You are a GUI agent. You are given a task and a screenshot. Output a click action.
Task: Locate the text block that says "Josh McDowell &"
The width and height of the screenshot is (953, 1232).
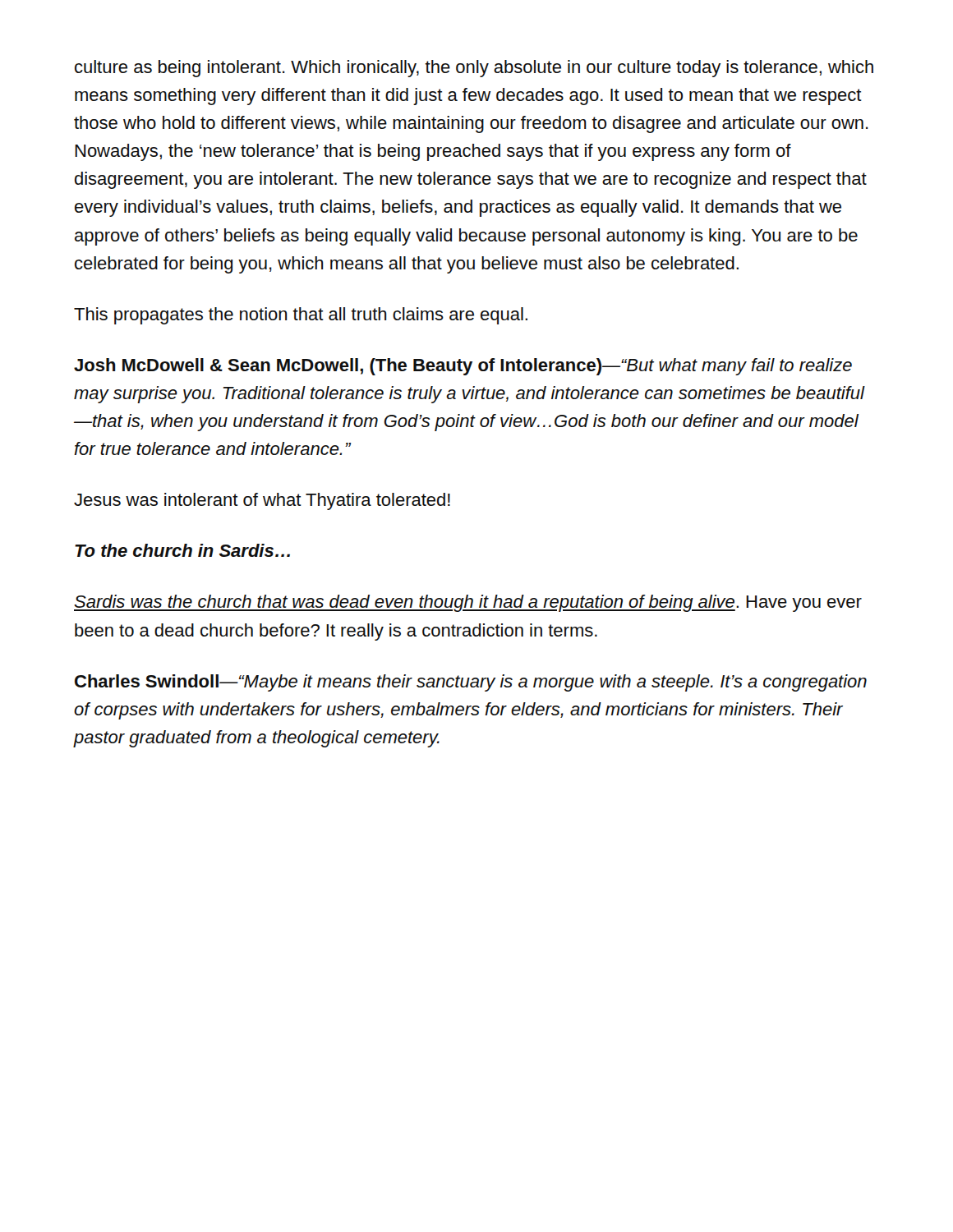[x=469, y=407]
